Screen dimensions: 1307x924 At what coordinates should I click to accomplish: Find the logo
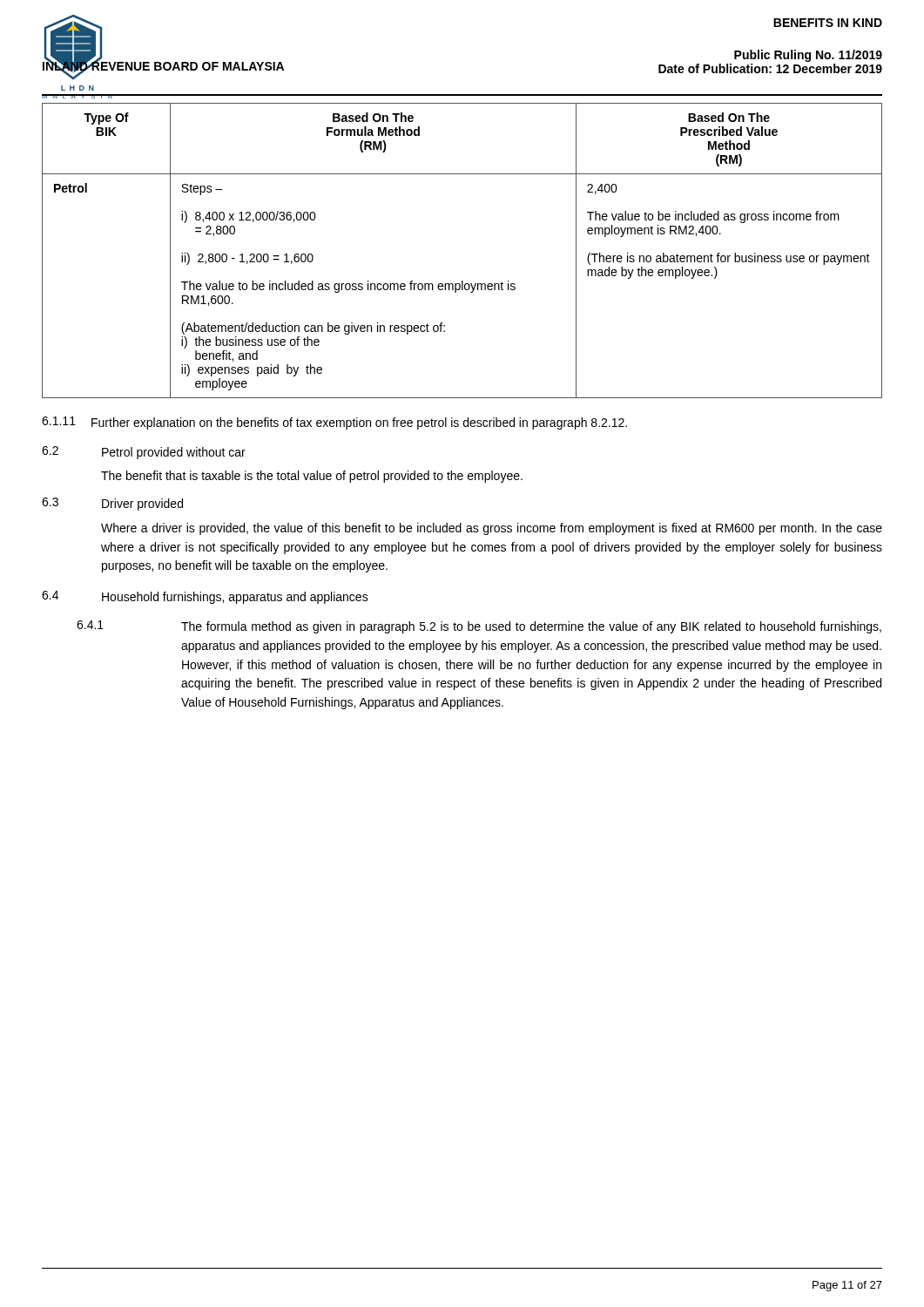click(78, 56)
